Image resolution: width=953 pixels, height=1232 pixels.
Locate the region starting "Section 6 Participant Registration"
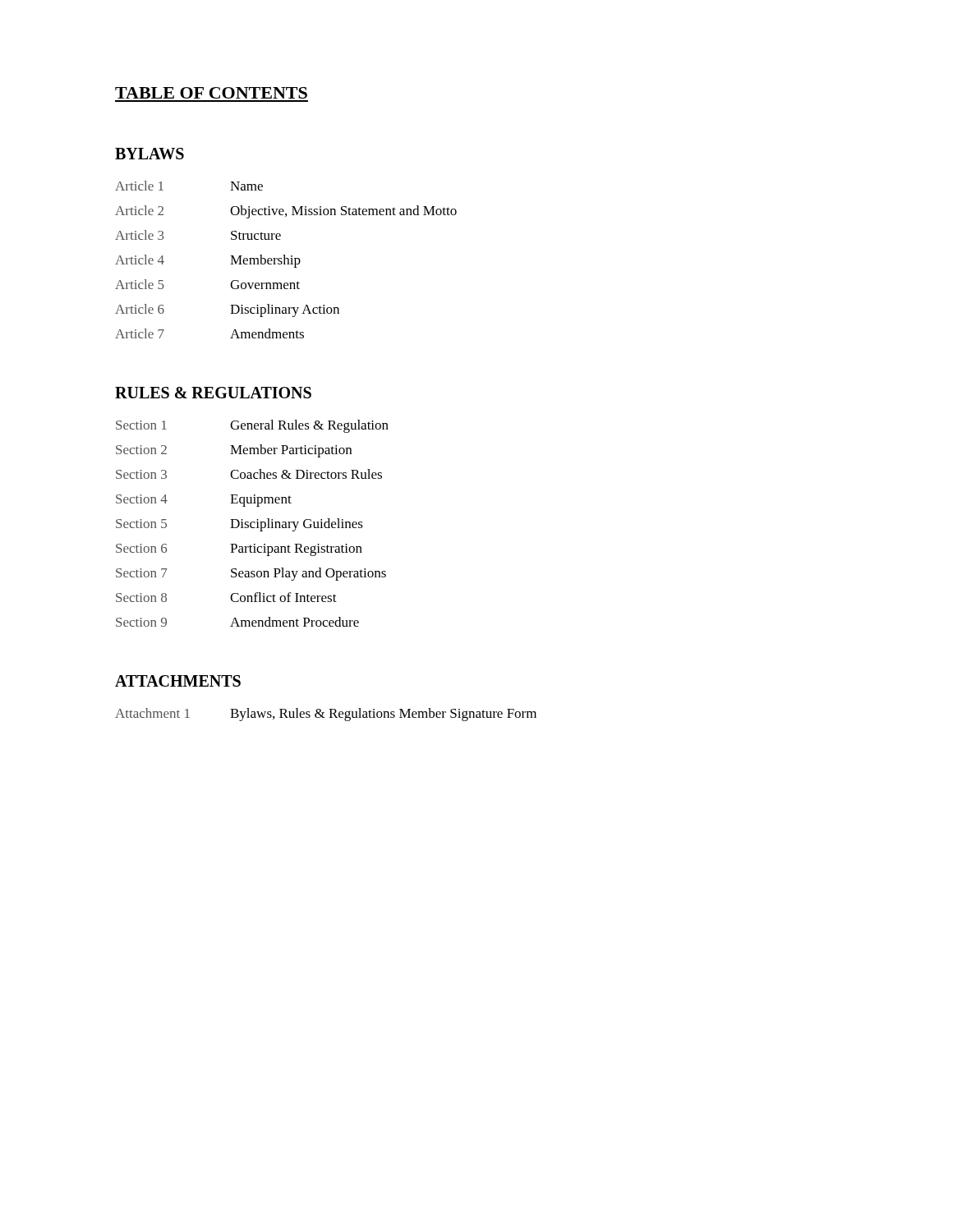[x=239, y=550]
